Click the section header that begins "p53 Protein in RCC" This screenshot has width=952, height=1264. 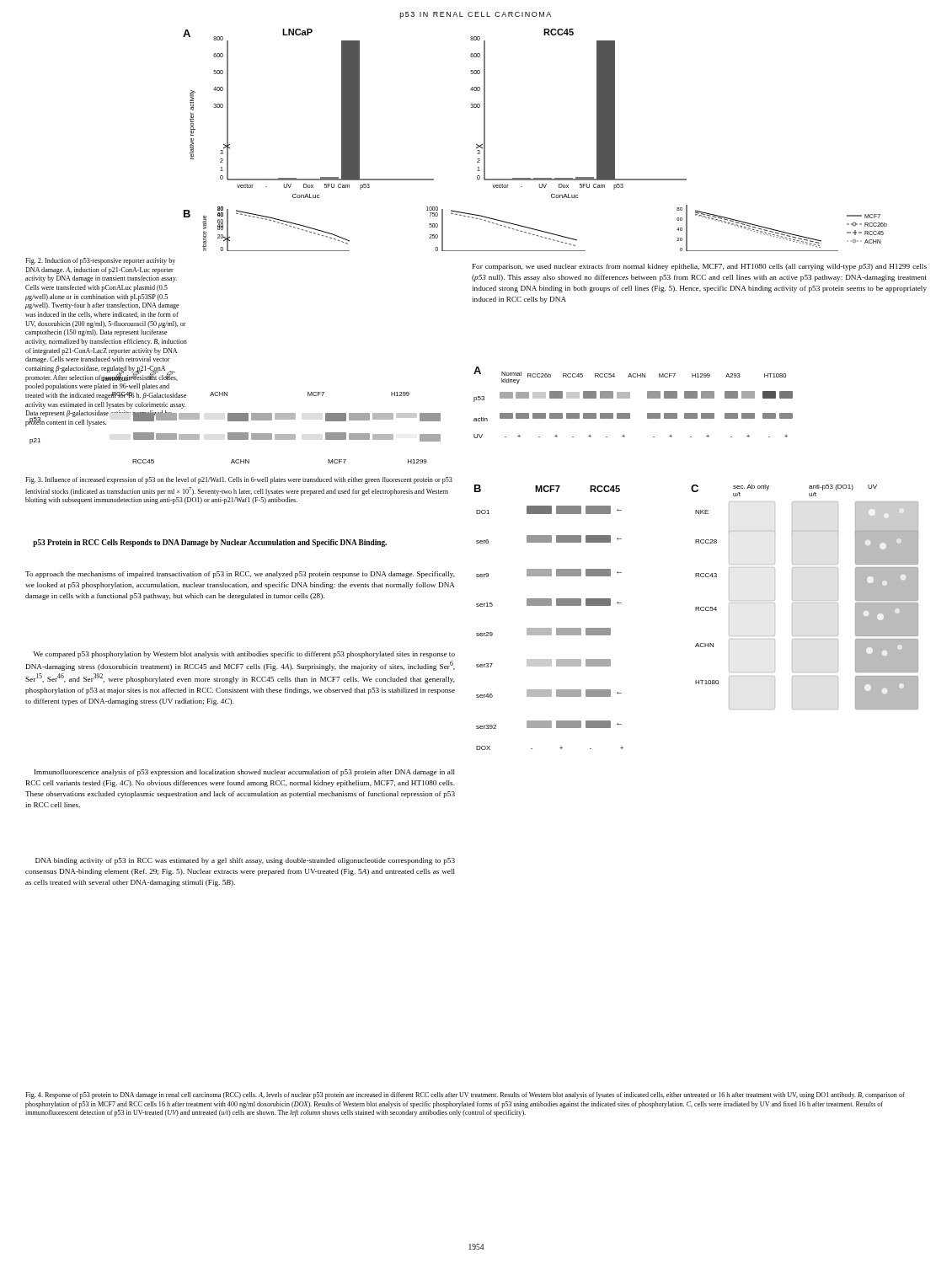[x=206, y=543]
